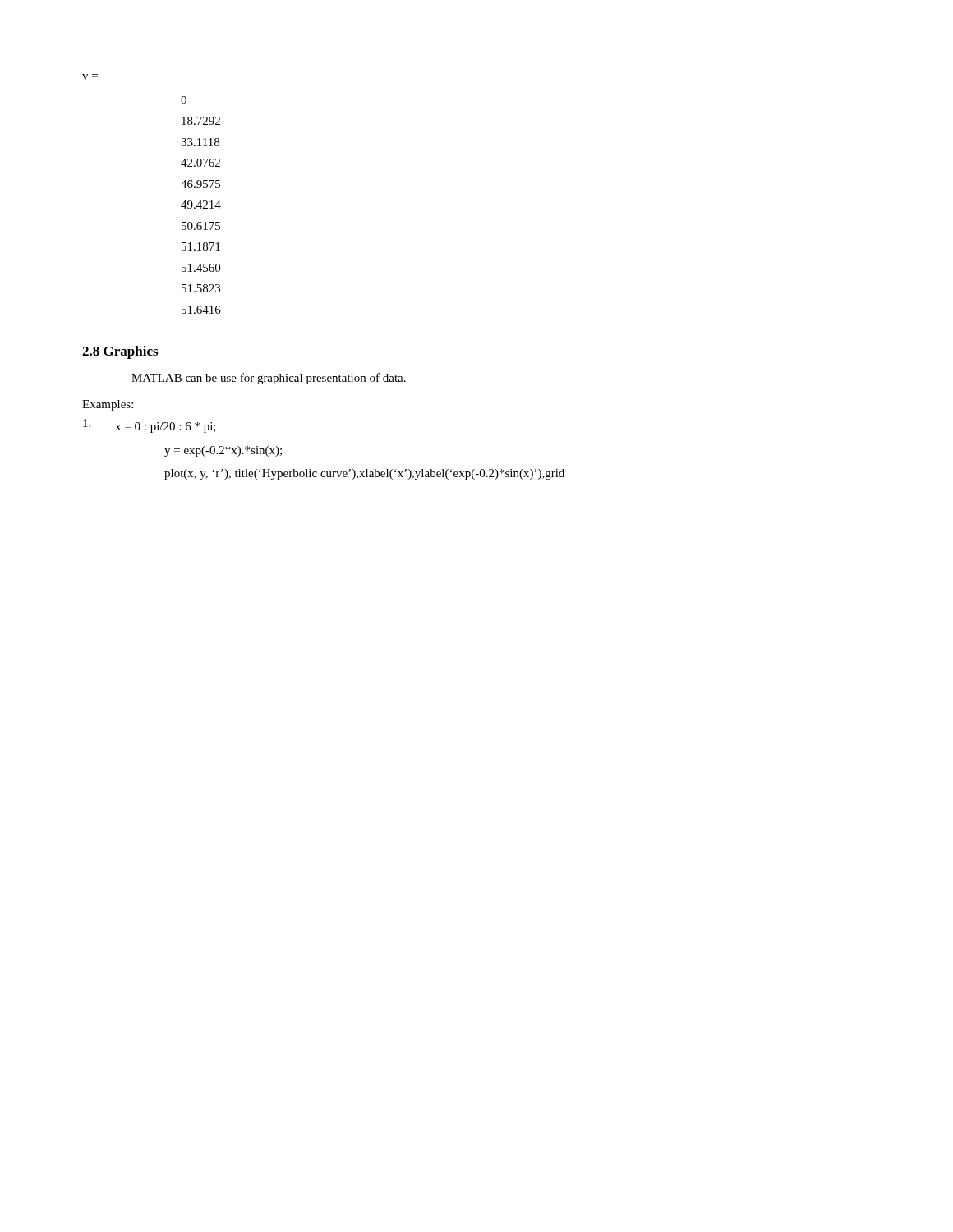Click where it says "plot(x, y, ‘r’), title(‘Hyperbolic curve’),xlabel(‘x’),ylabel(‘exp(-0.2)*sin(x)’),grid"
953x1232 pixels.
point(364,473)
